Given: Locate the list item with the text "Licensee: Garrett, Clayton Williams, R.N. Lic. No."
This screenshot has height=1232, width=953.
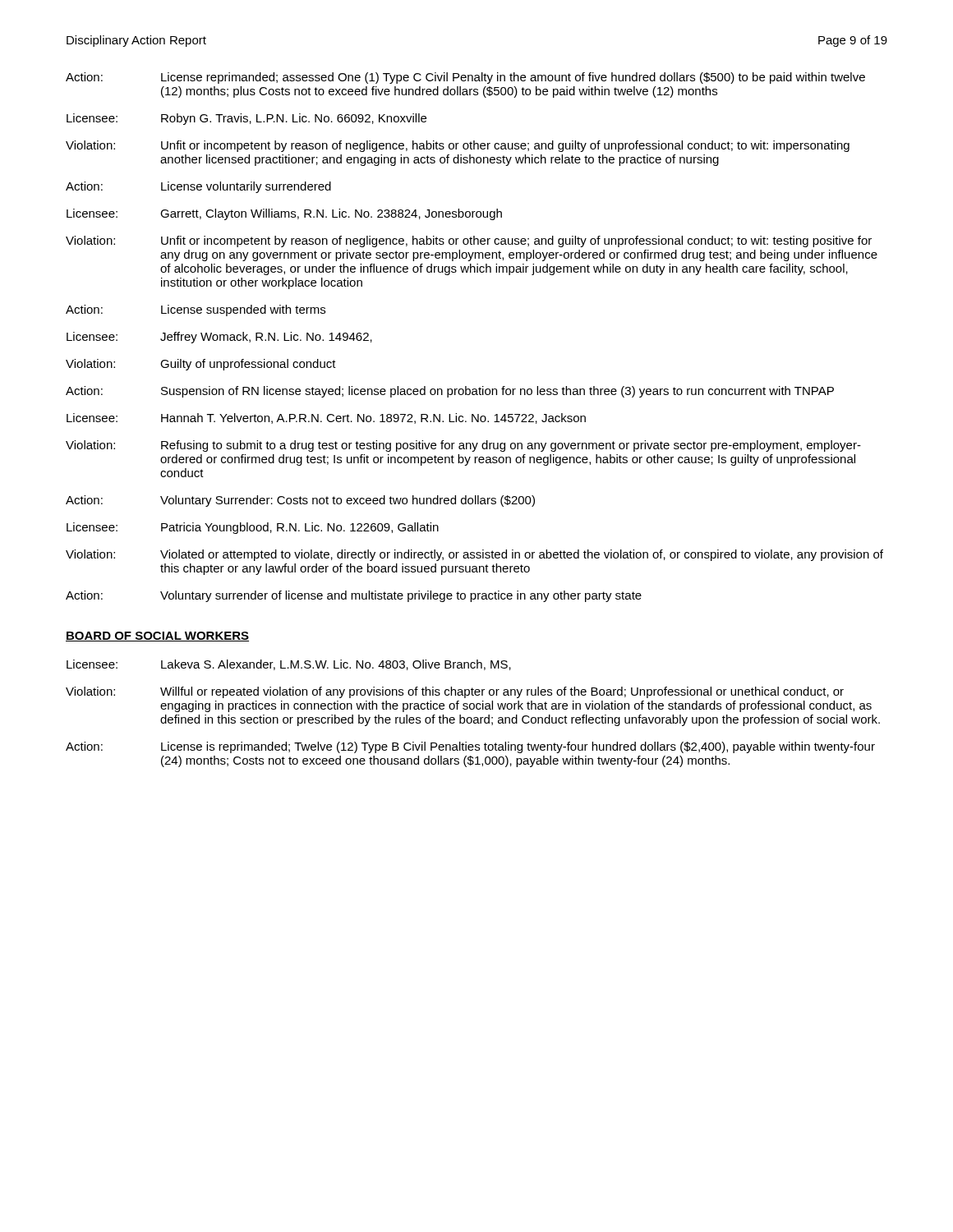Looking at the screenshot, I should tap(476, 261).
